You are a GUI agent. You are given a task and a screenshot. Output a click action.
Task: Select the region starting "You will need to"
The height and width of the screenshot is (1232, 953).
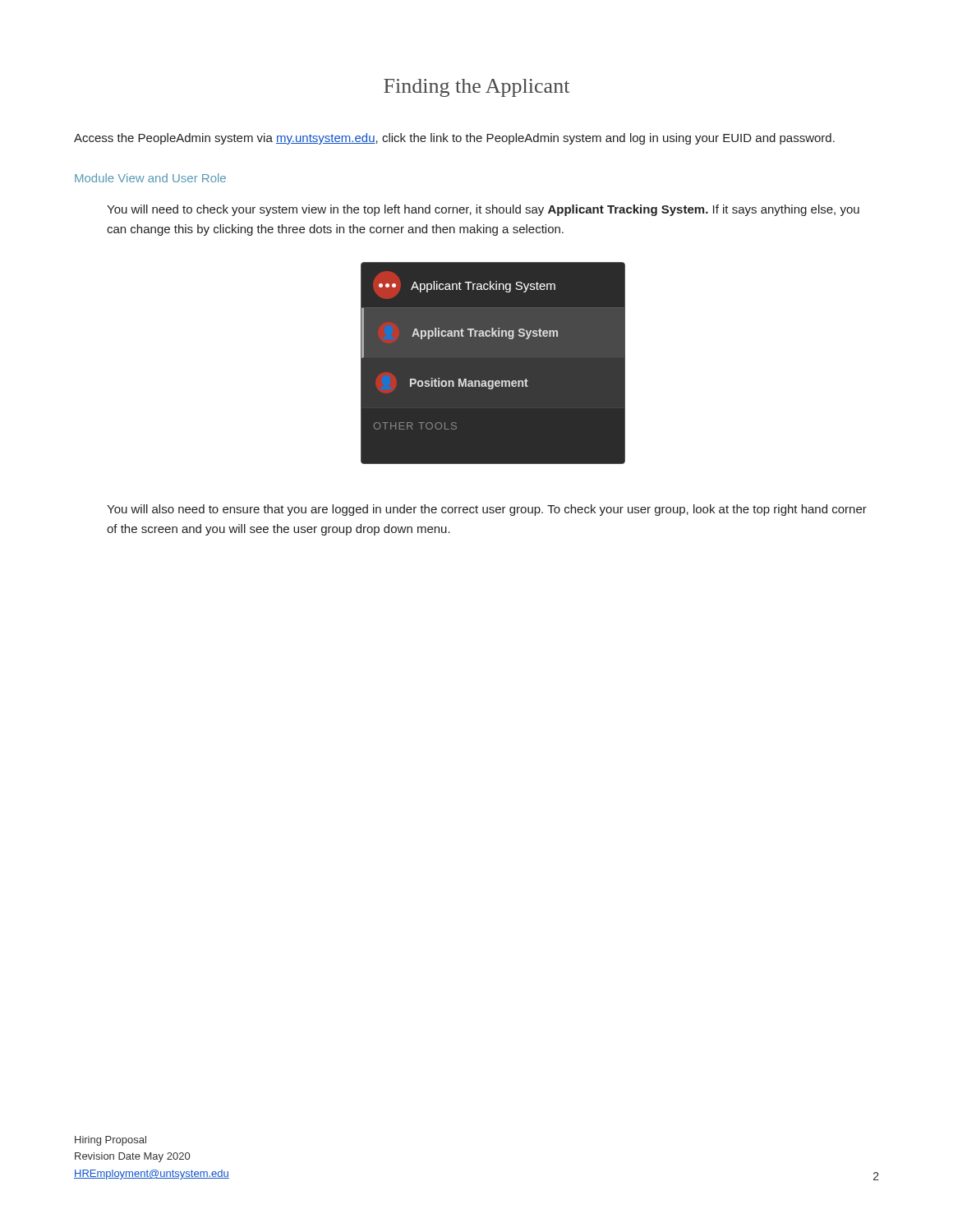click(x=483, y=219)
